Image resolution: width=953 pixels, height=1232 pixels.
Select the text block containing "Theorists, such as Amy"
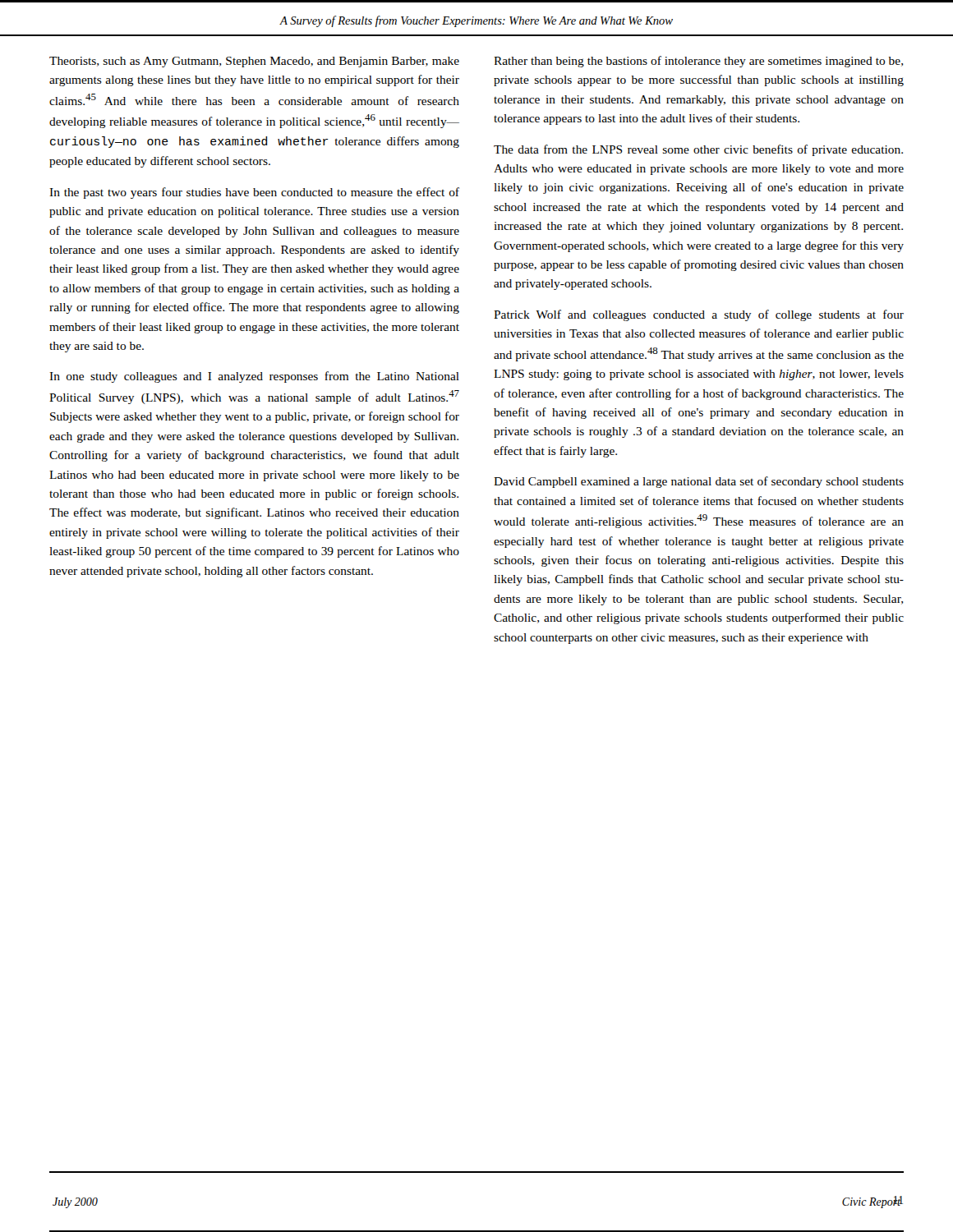pos(254,111)
